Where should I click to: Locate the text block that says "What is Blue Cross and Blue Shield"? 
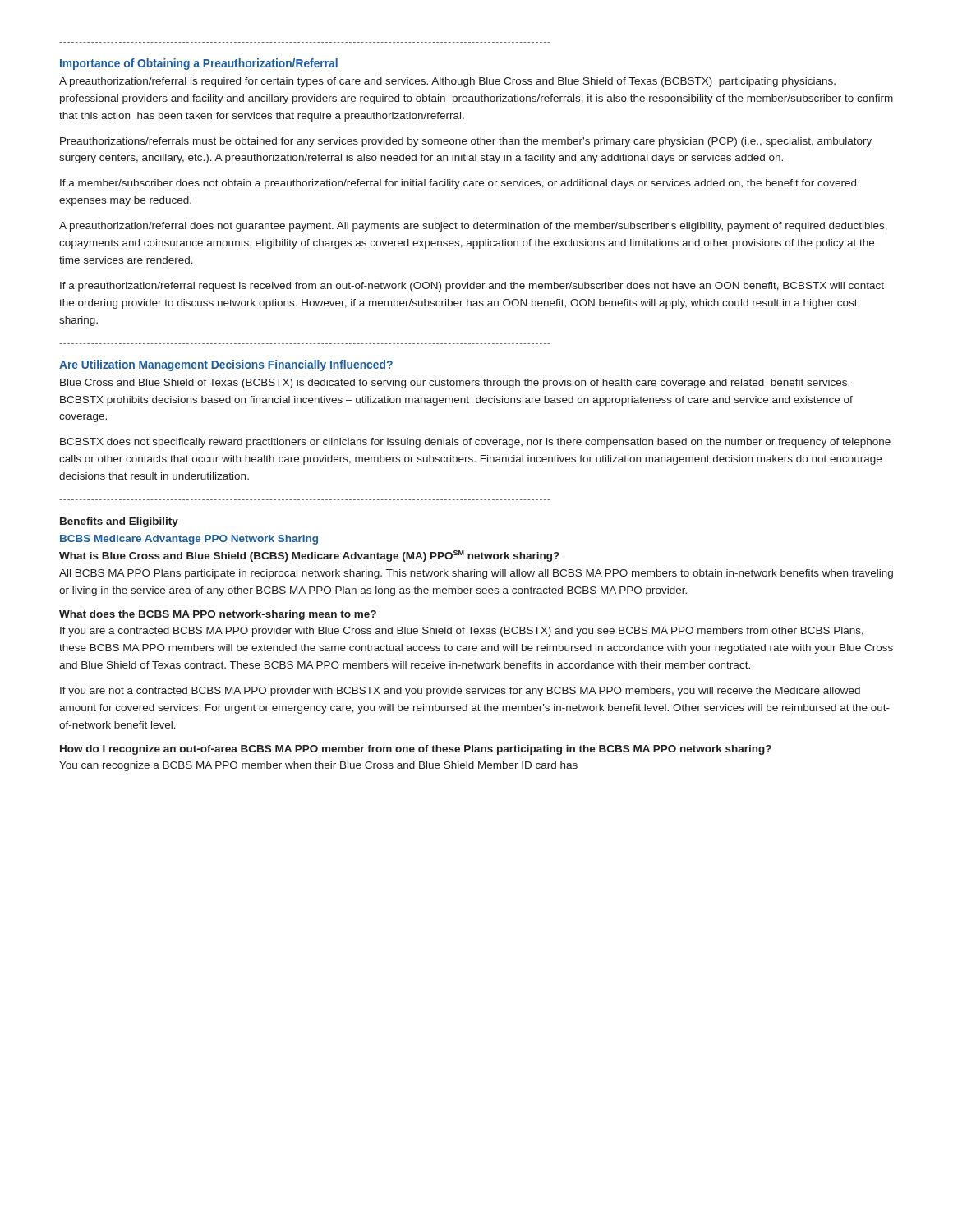coord(476,573)
